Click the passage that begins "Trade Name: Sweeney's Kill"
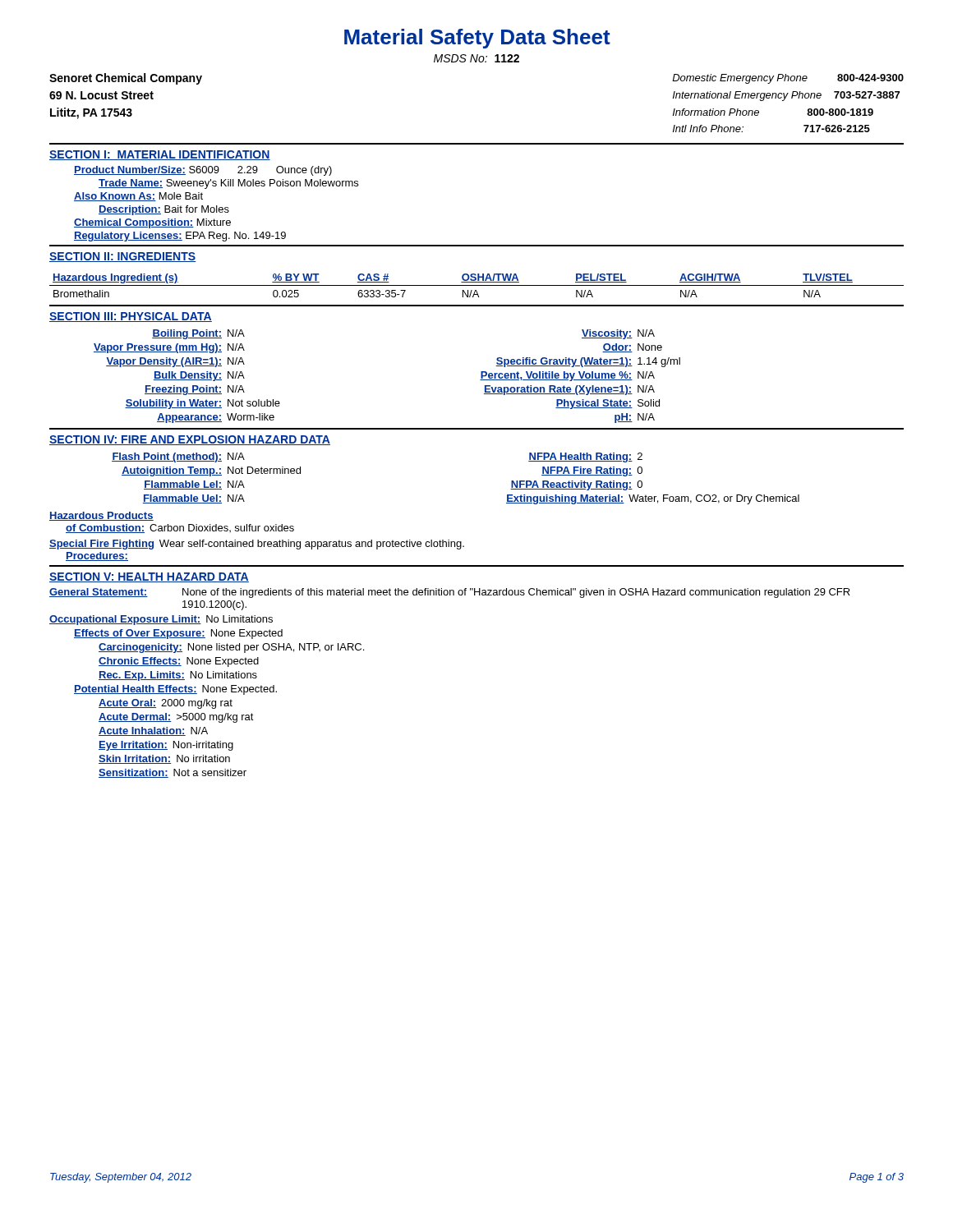The height and width of the screenshot is (1232, 953). coord(229,183)
